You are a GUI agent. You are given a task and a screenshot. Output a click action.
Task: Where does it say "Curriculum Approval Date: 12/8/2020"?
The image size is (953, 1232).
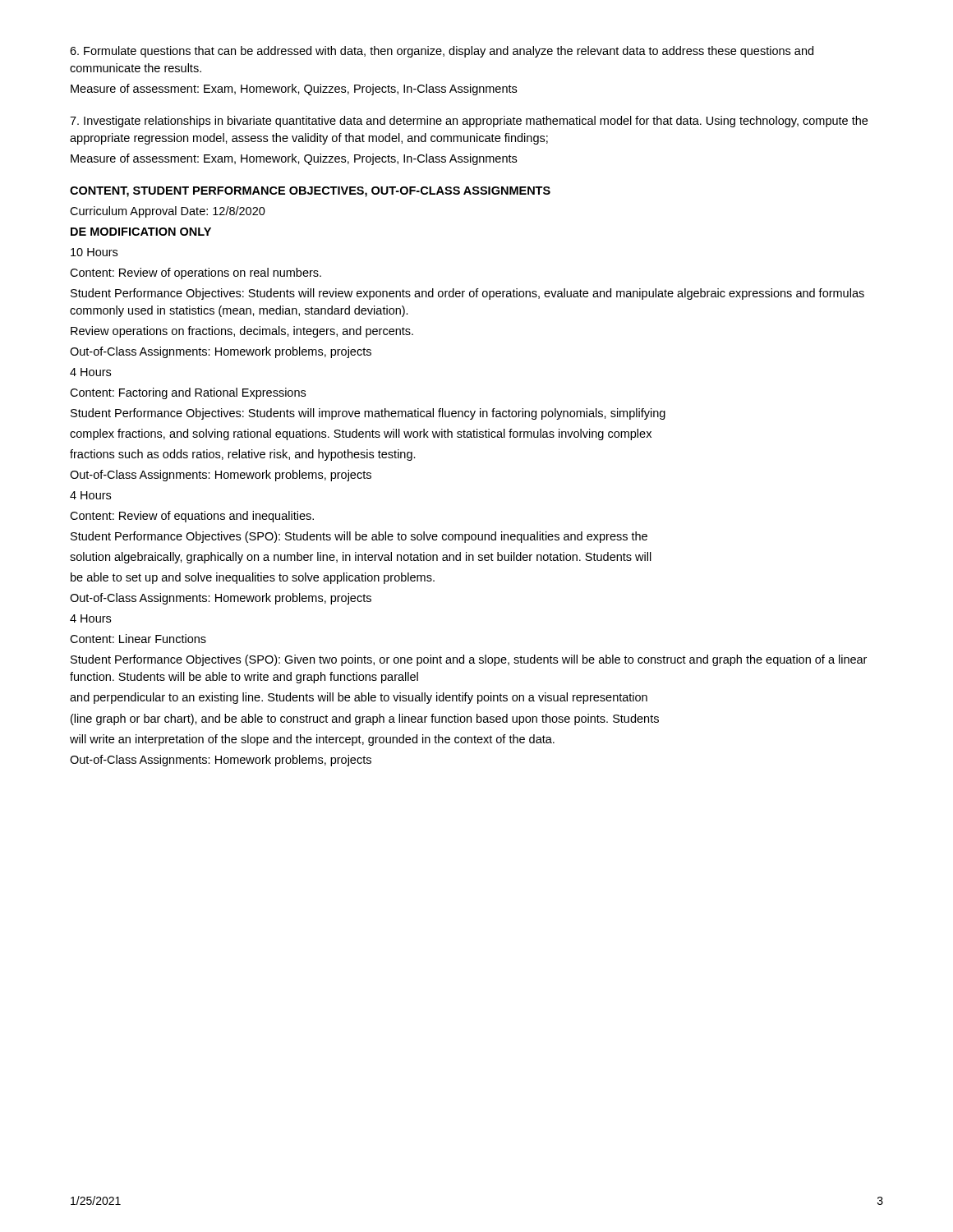pos(168,212)
